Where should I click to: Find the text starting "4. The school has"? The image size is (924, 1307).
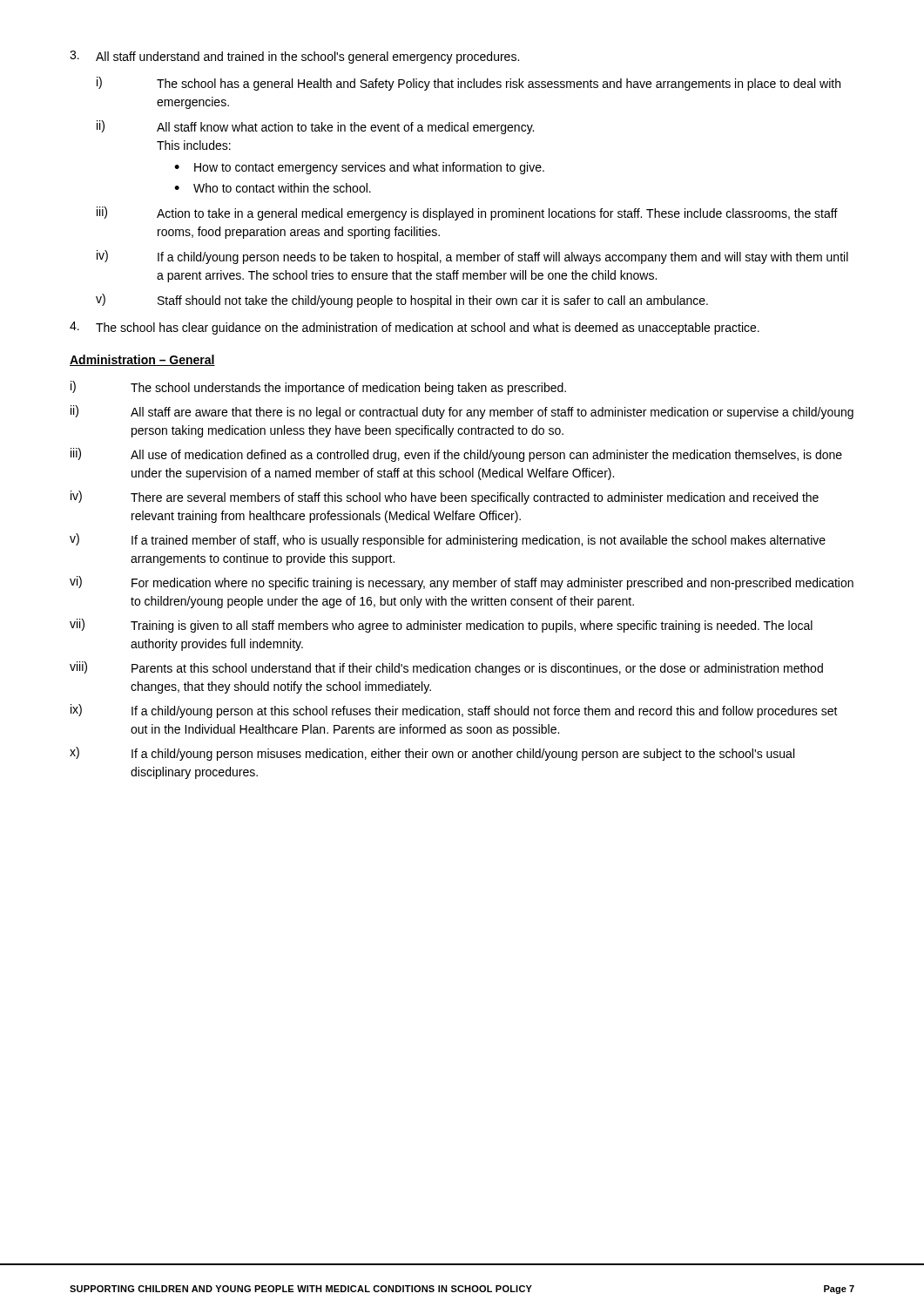(462, 328)
